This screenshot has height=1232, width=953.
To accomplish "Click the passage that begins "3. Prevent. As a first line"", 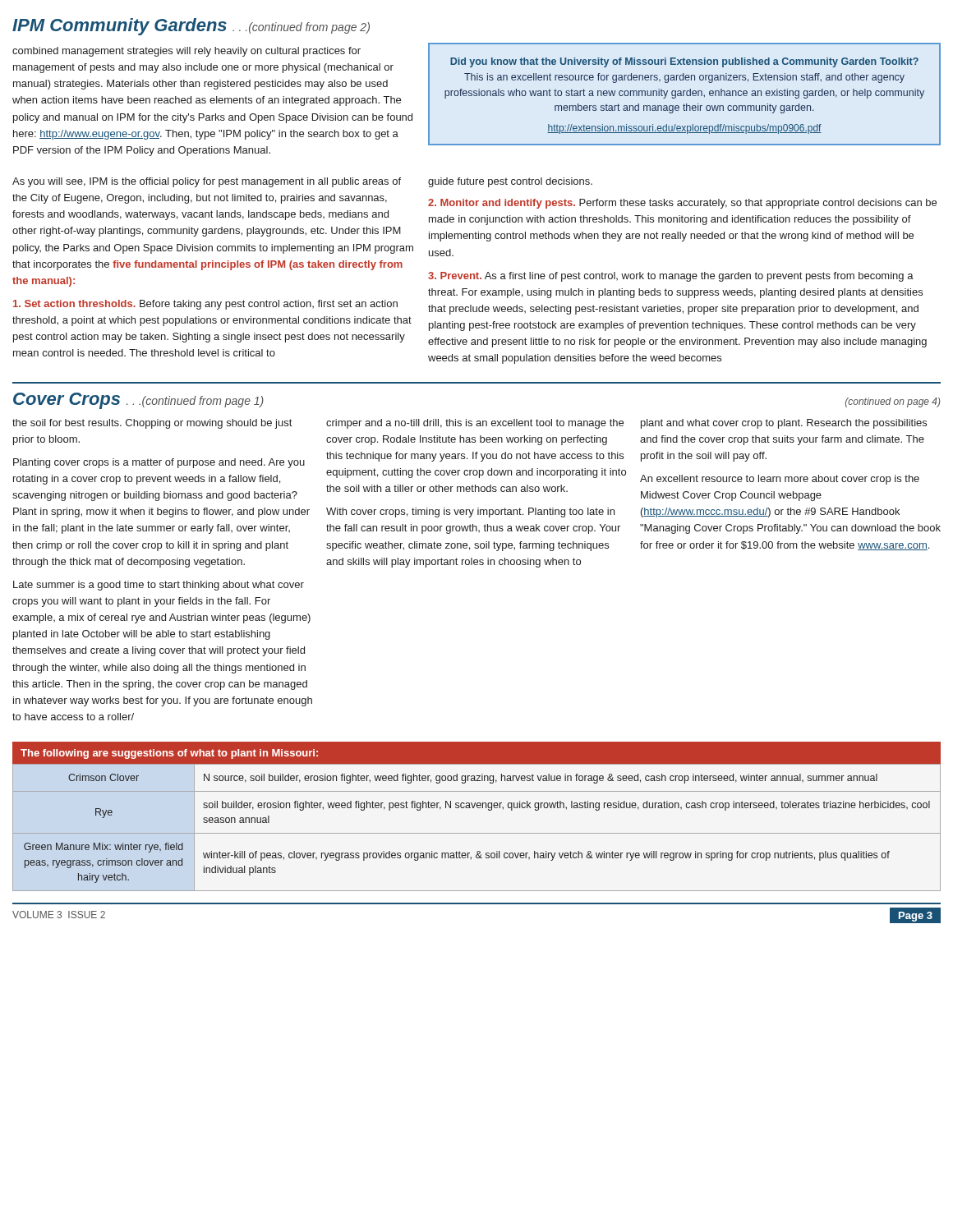I will 678,317.
